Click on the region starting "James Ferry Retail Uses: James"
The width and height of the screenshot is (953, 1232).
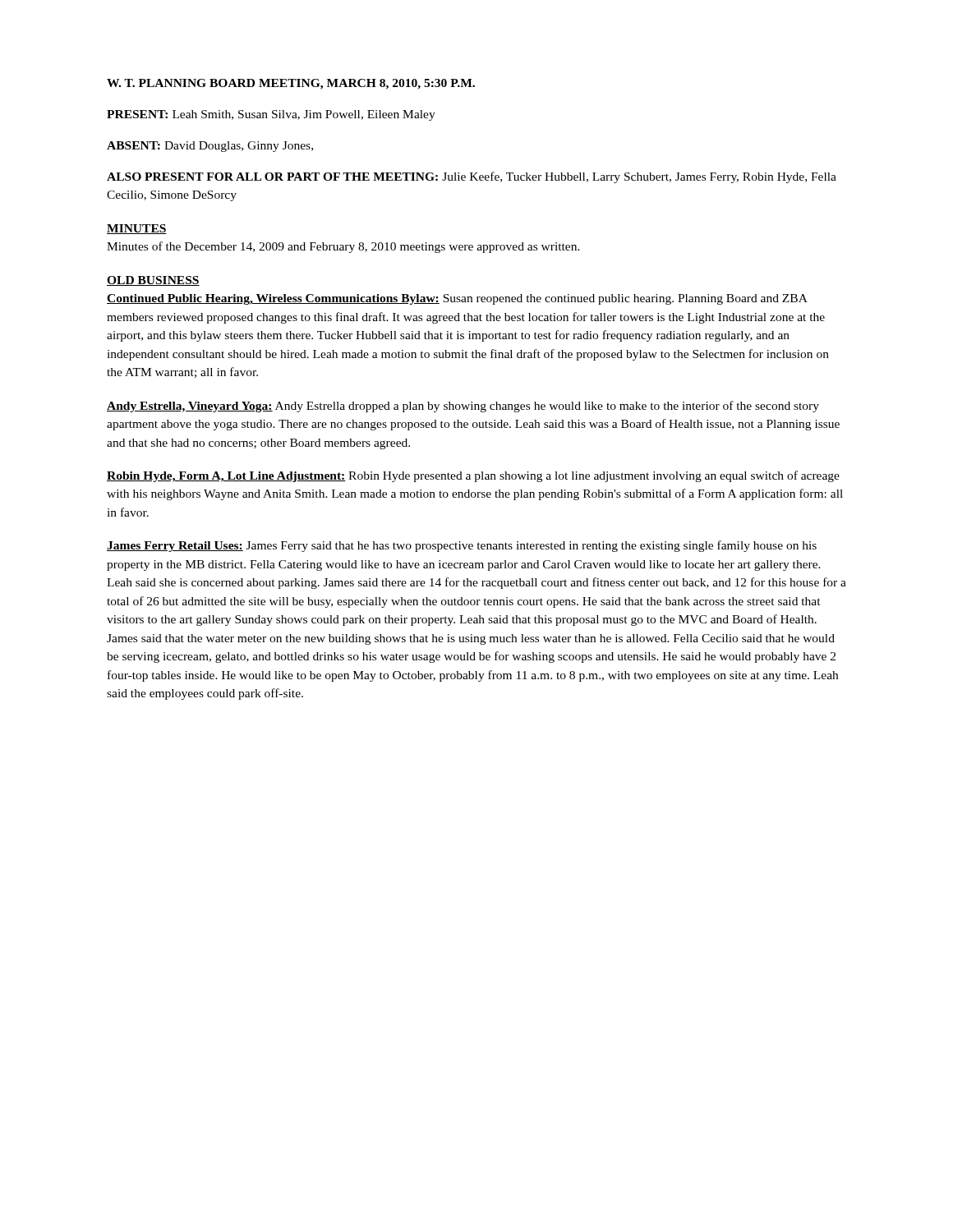(x=476, y=620)
